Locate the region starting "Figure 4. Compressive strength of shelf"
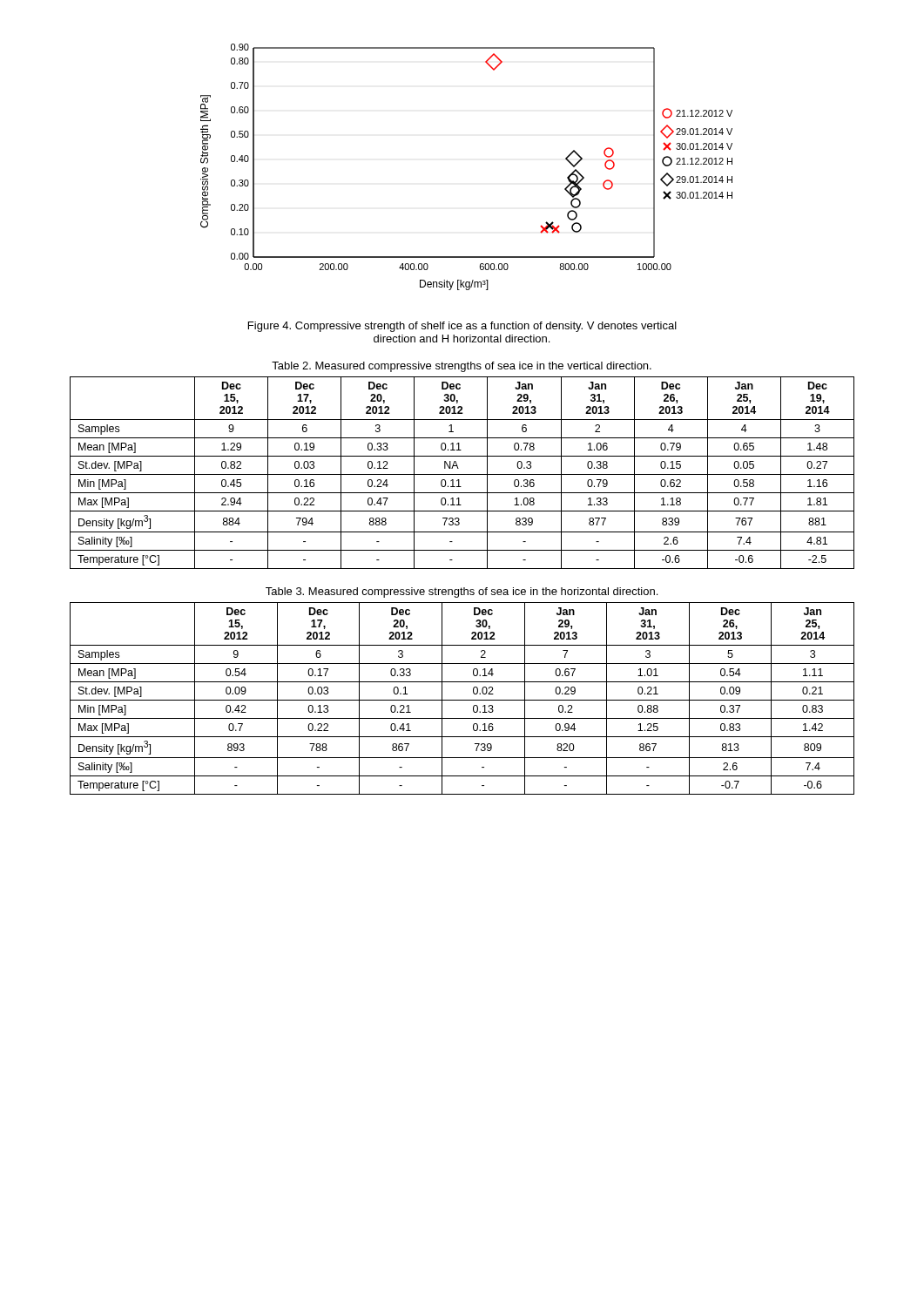This screenshot has width=924, height=1307. tap(462, 332)
